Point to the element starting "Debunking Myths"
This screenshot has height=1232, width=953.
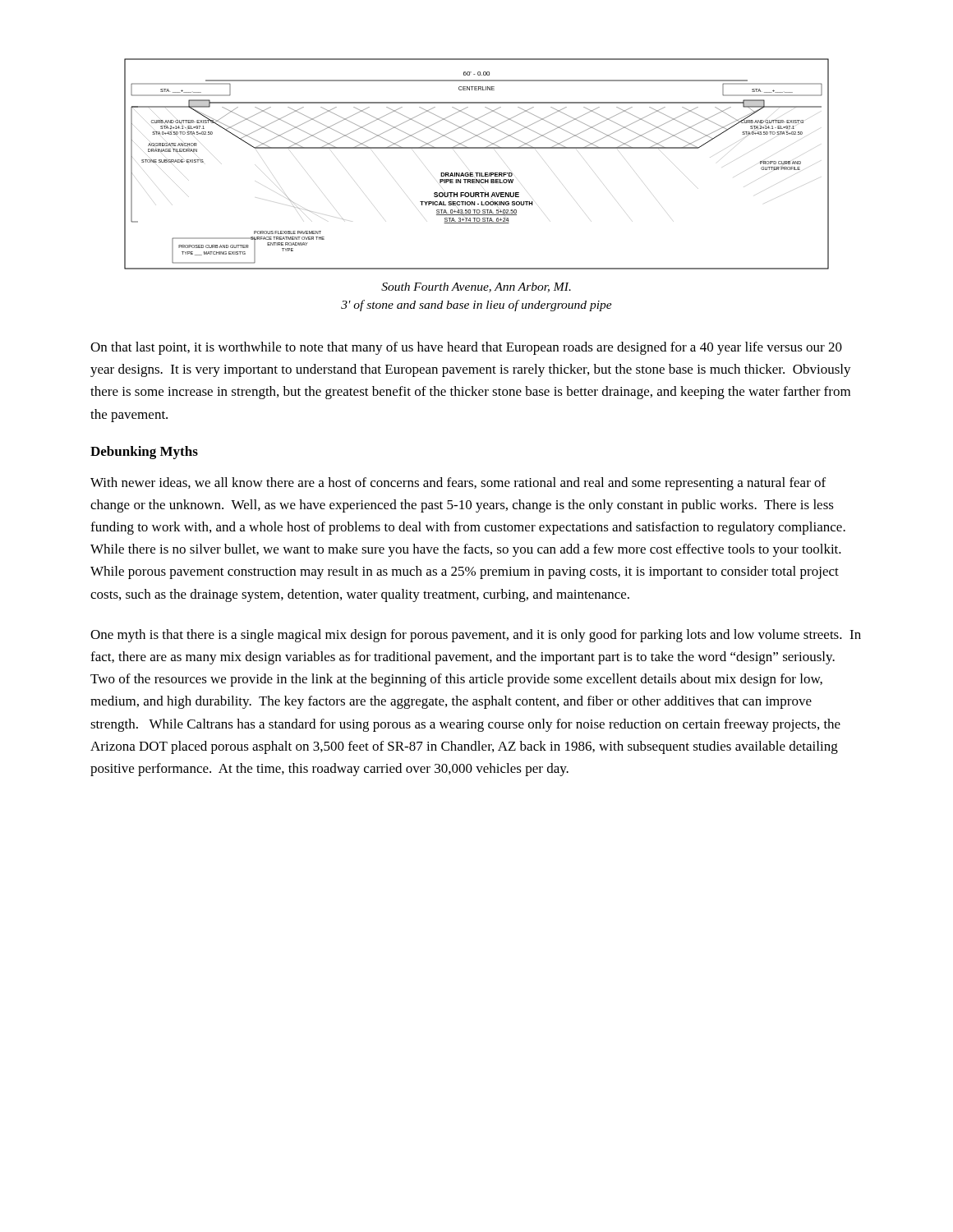(144, 451)
